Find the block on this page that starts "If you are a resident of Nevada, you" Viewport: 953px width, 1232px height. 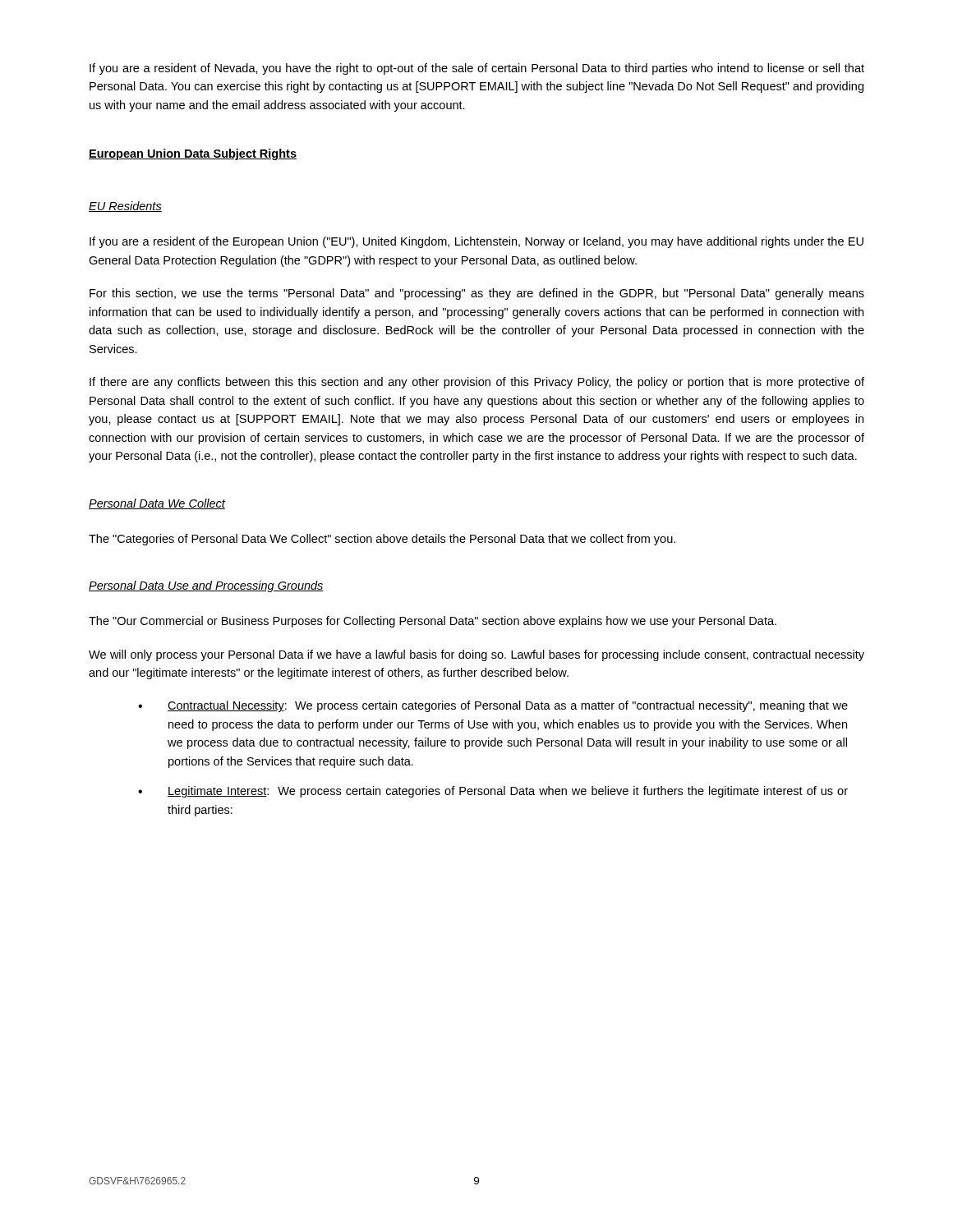click(476, 87)
